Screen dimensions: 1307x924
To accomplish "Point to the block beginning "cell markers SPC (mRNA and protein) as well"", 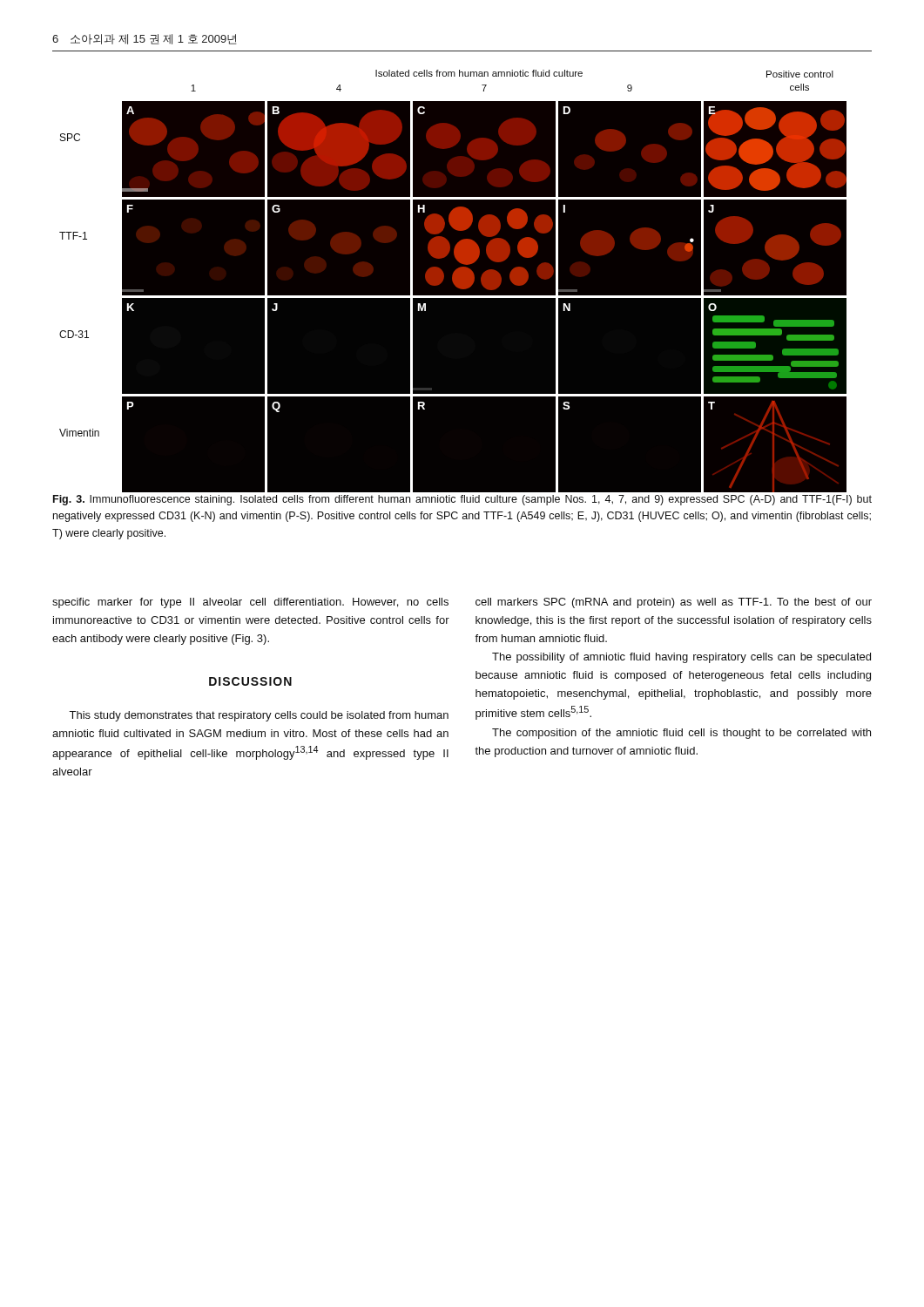I will tap(673, 620).
